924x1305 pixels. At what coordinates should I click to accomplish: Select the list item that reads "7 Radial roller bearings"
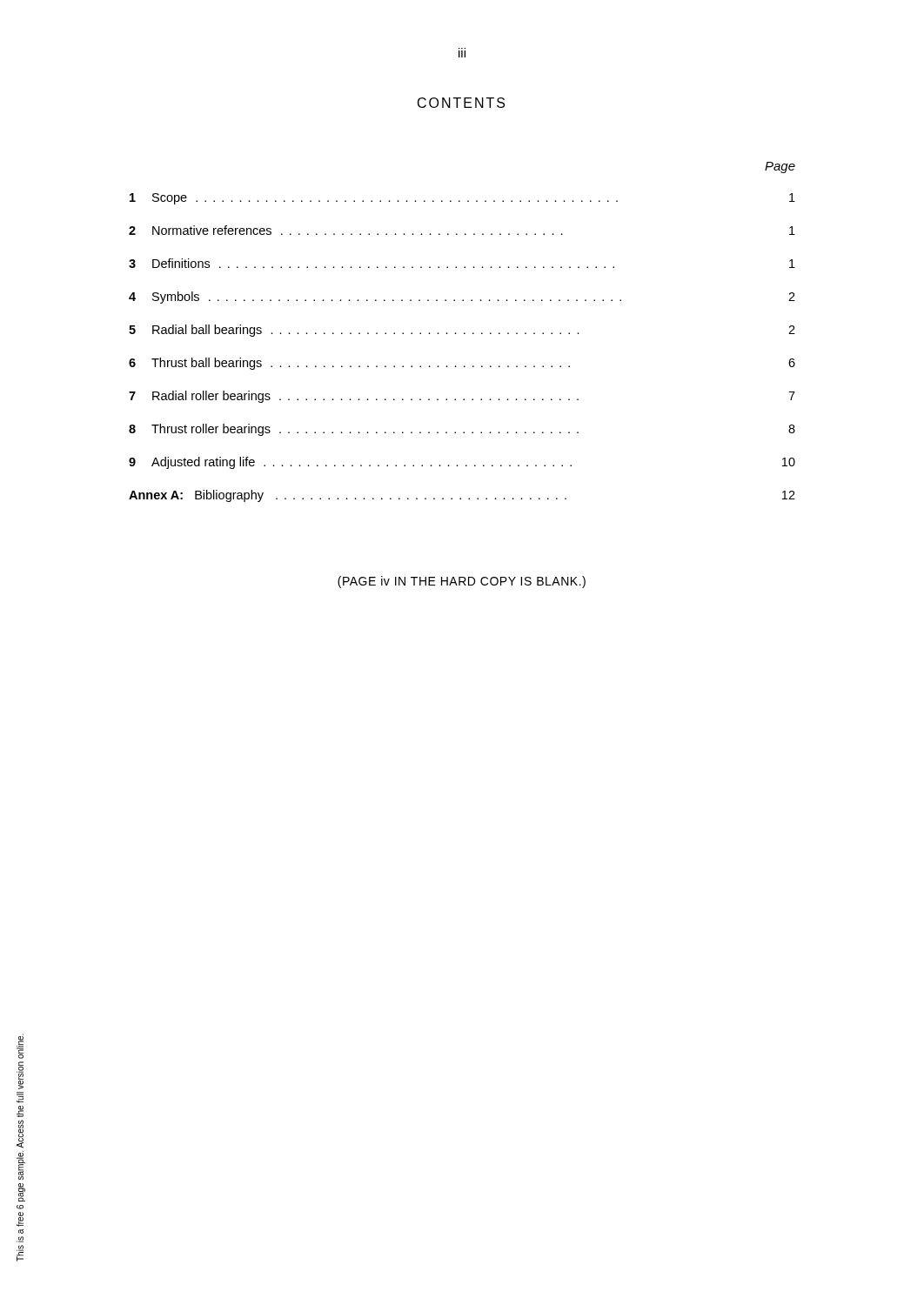462,396
